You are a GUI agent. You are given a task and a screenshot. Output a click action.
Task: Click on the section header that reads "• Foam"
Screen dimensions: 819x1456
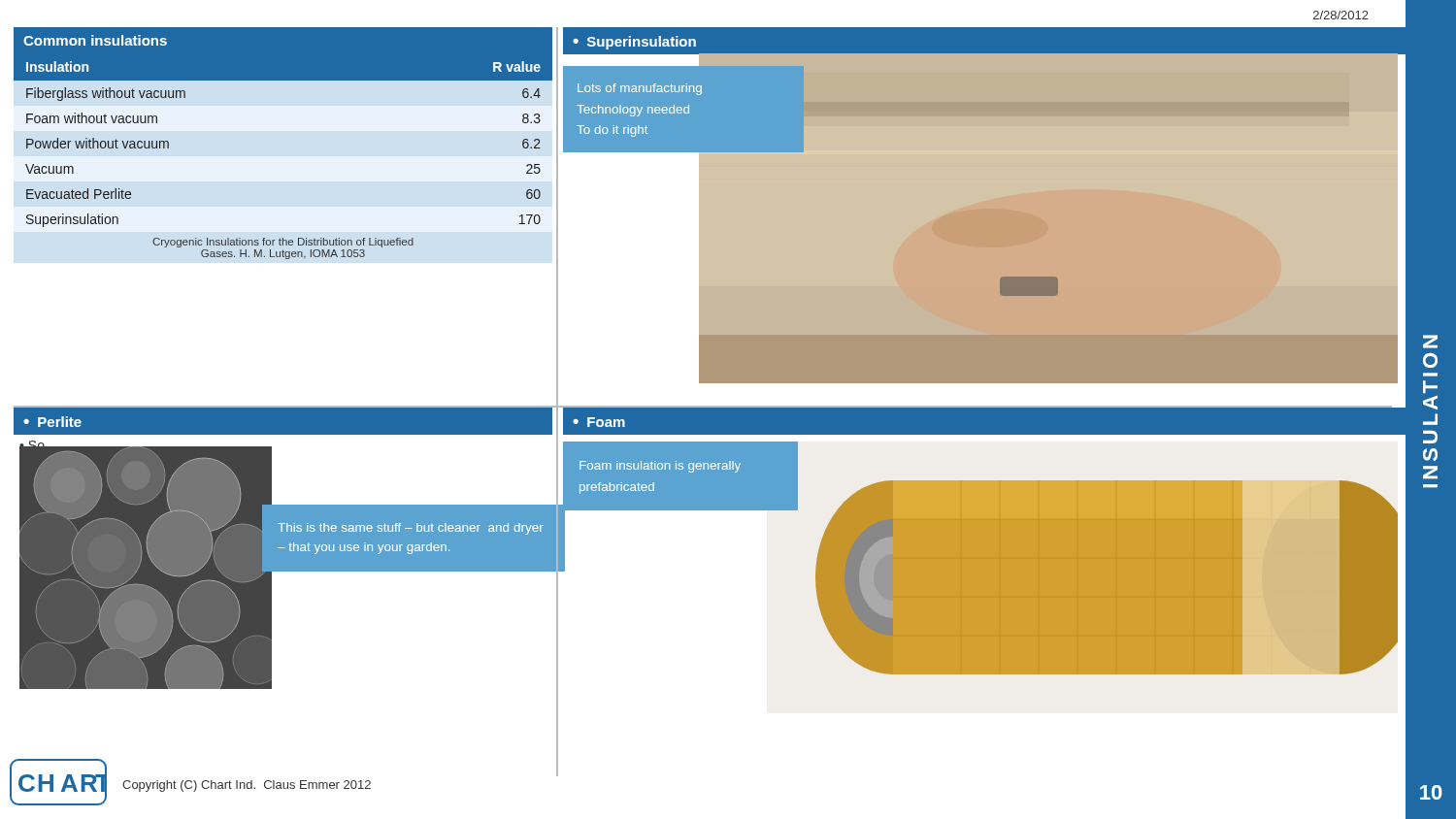599,422
